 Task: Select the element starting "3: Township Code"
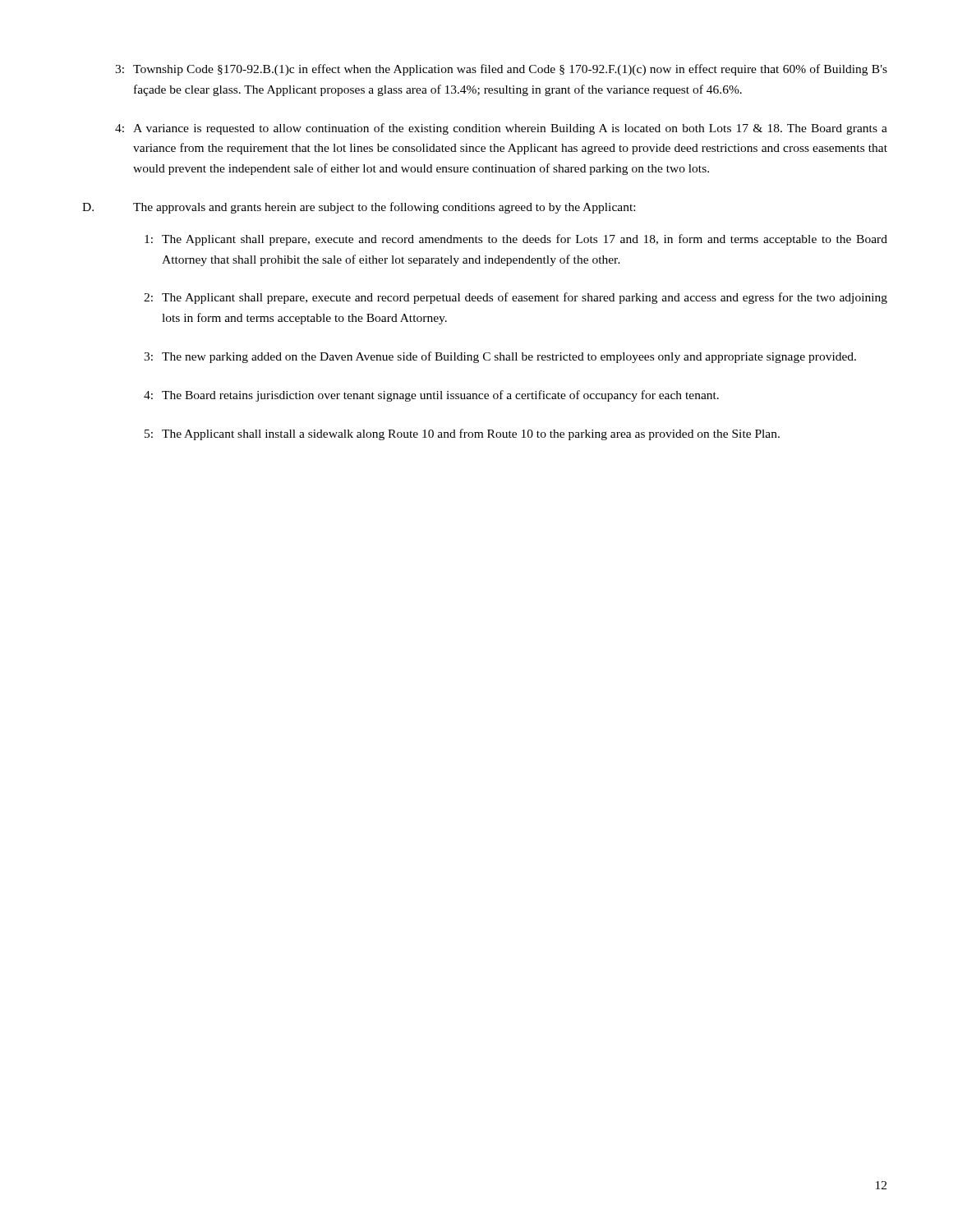(x=485, y=80)
